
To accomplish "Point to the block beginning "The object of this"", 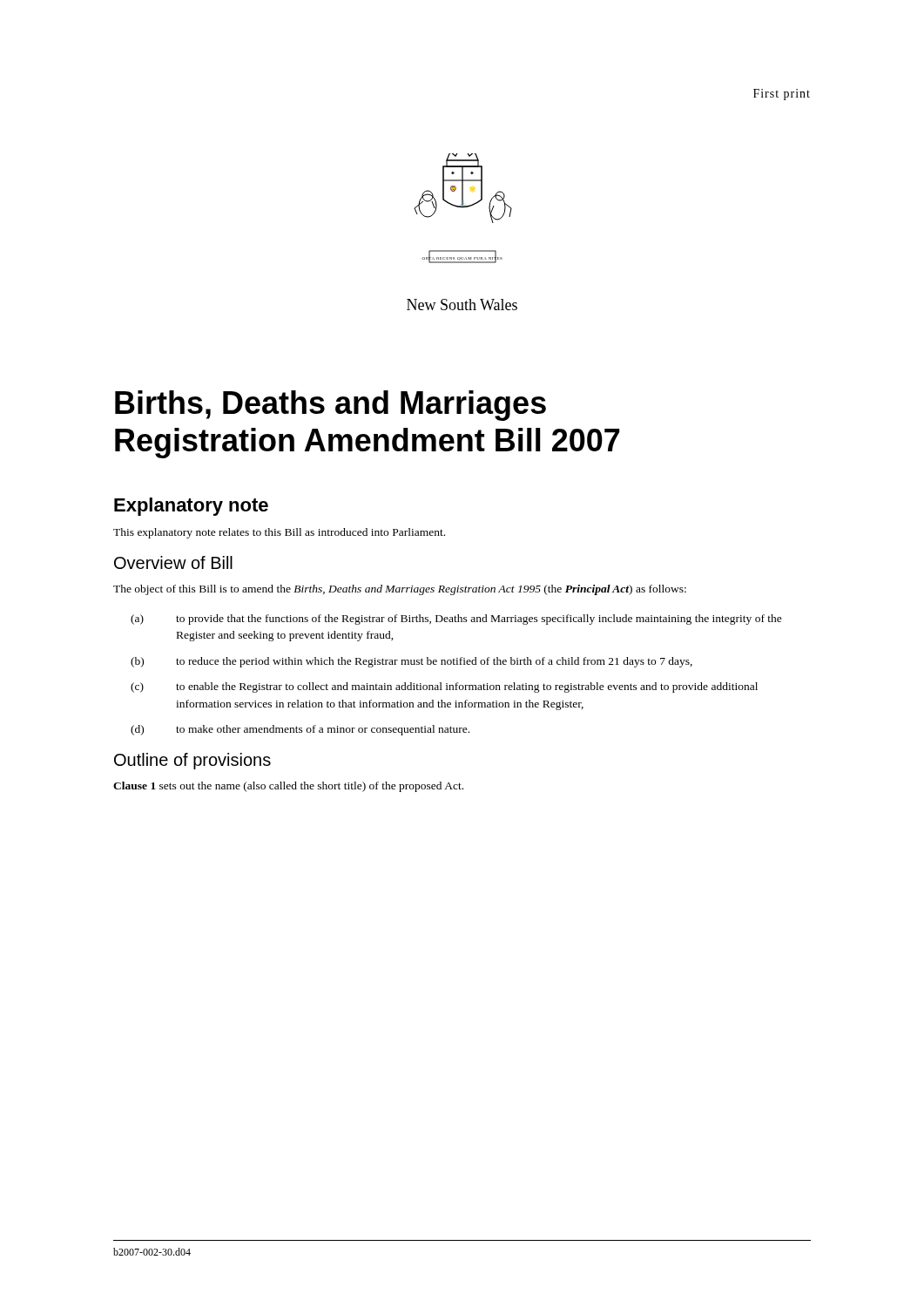I will coord(400,589).
